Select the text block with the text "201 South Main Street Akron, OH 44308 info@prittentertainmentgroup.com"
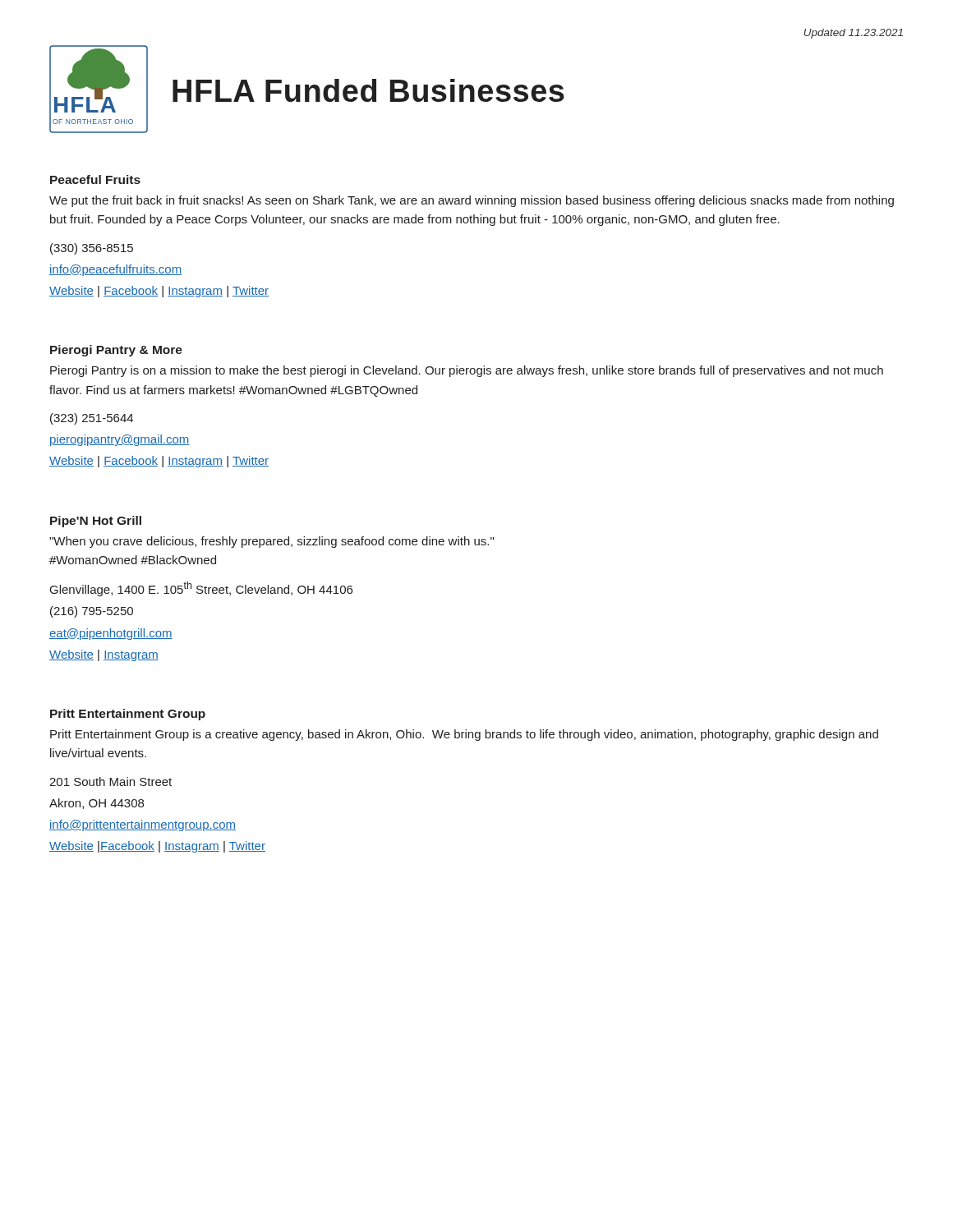Screen dimensions: 1232x953 pos(157,813)
